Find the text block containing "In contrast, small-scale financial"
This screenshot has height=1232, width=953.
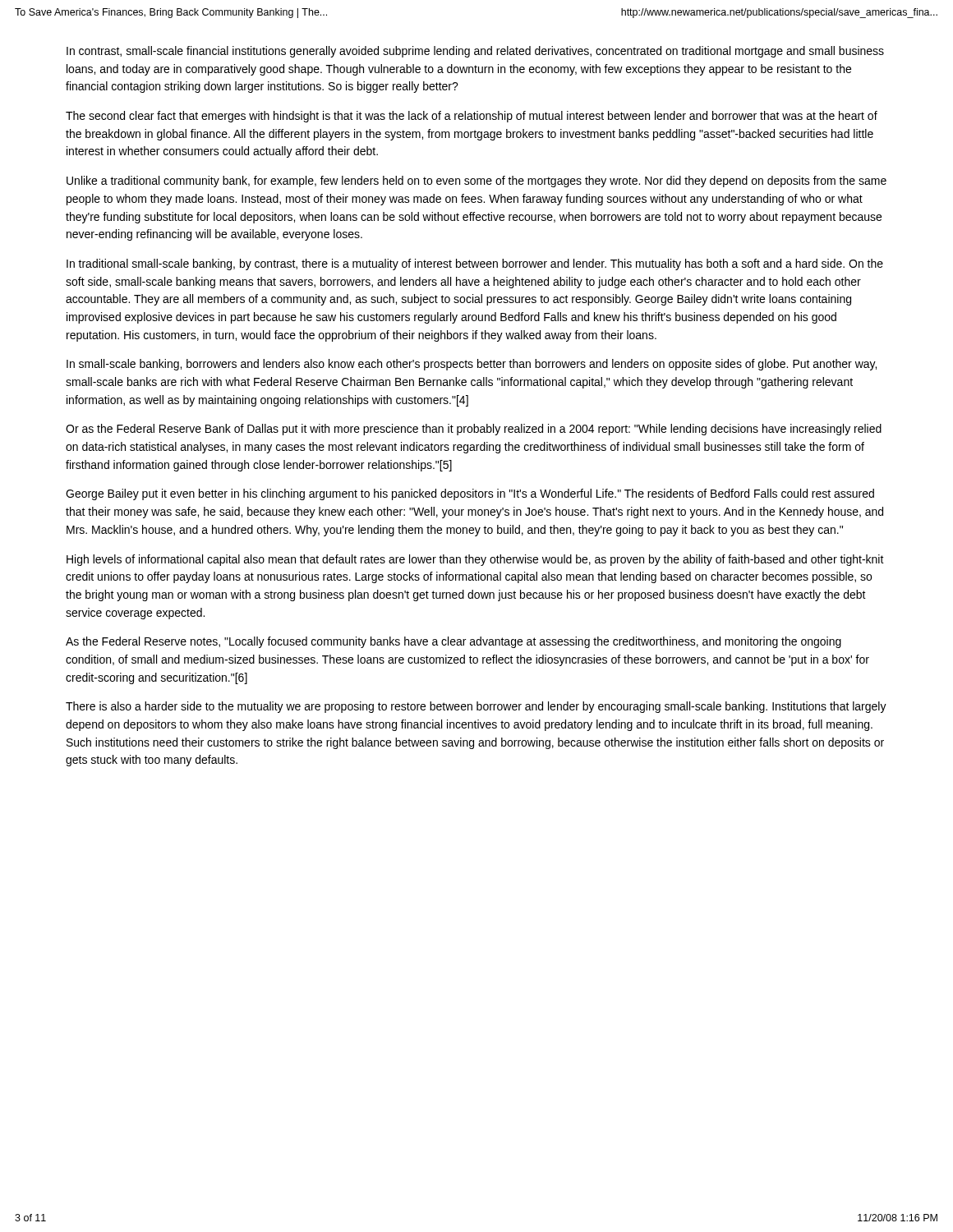(x=475, y=69)
